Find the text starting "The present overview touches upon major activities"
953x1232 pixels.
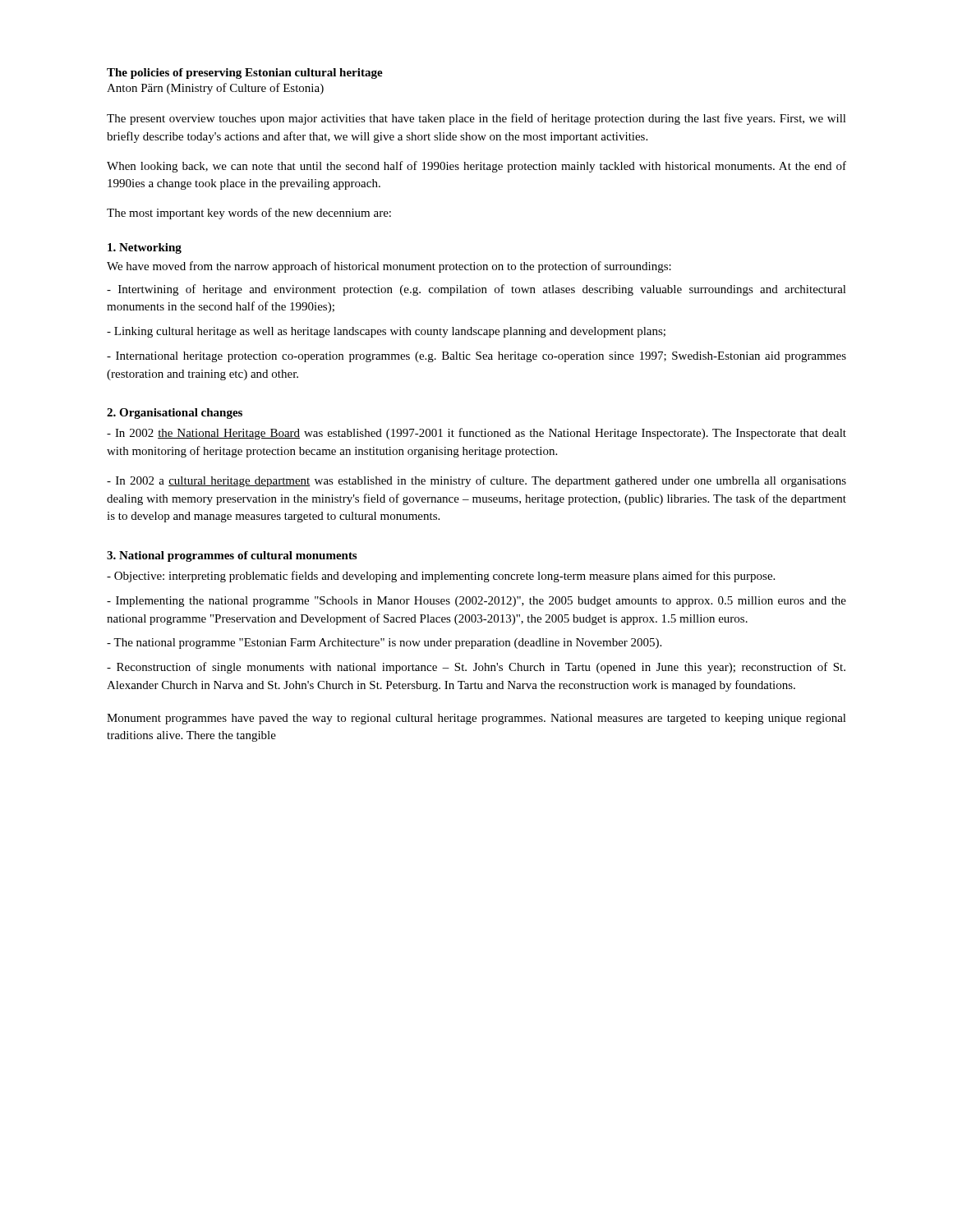[x=476, y=127]
